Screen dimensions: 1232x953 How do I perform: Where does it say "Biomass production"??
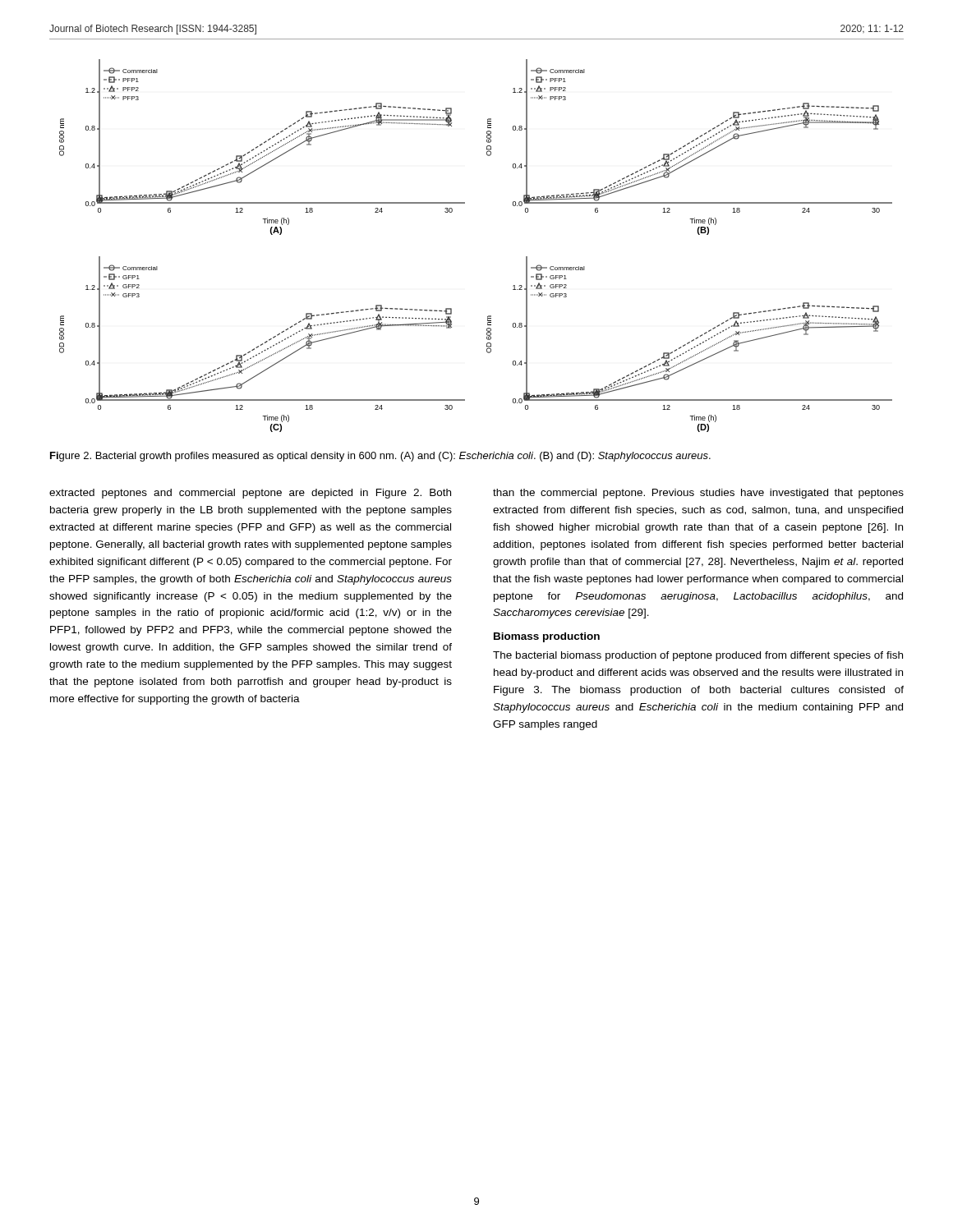click(547, 636)
